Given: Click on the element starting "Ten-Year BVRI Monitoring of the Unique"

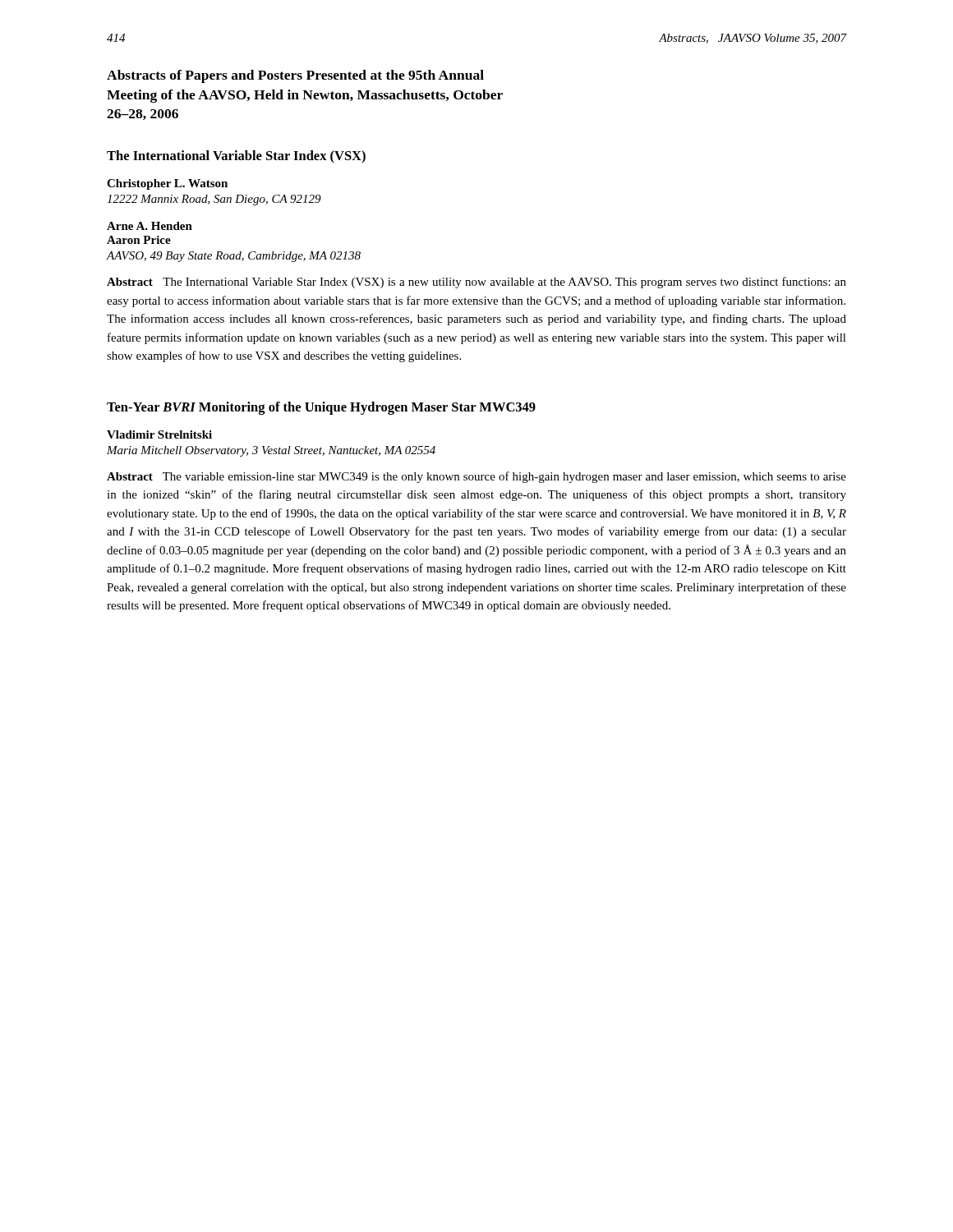Looking at the screenshot, I should (x=321, y=407).
